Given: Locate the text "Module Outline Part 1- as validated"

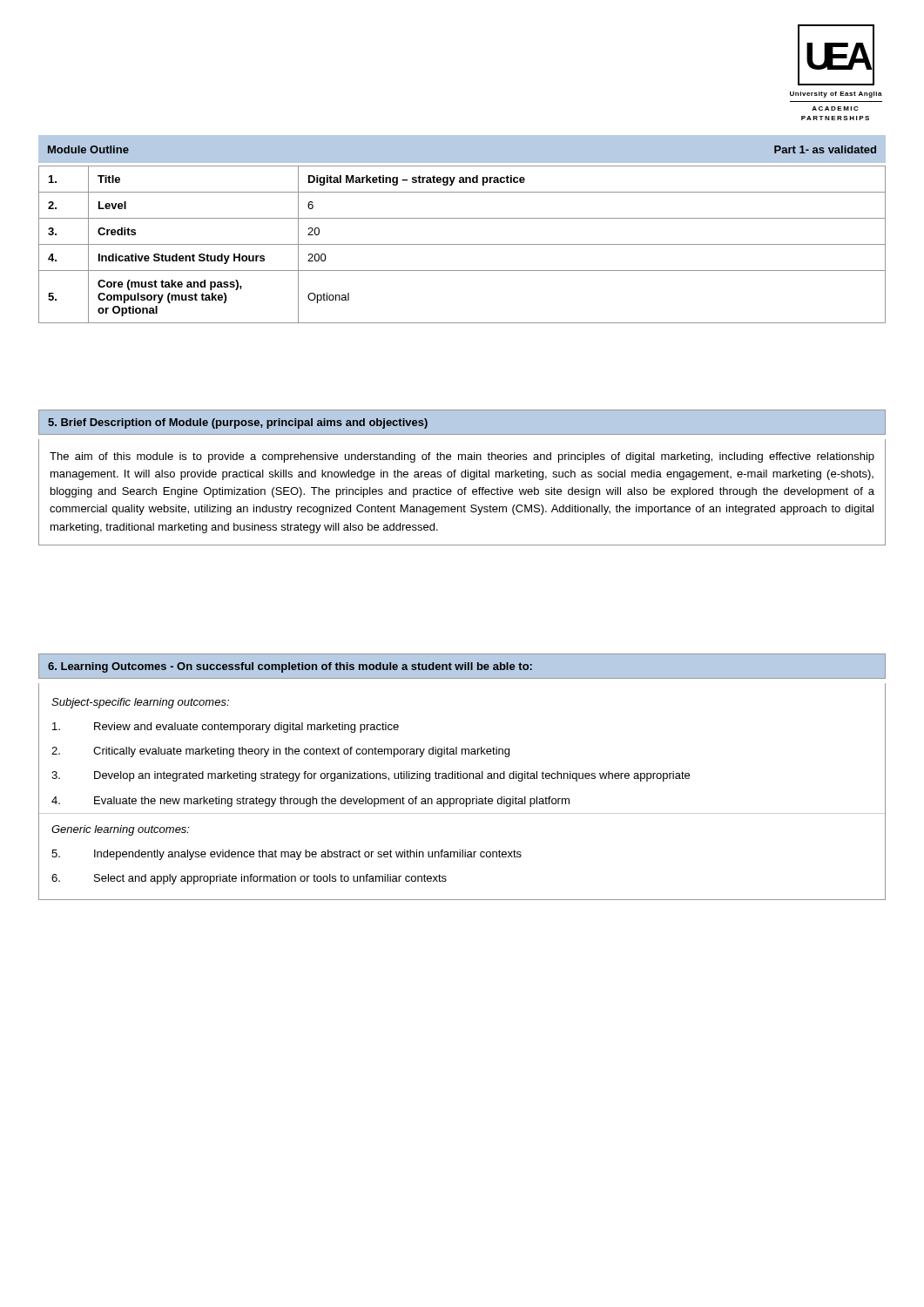Looking at the screenshot, I should coord(83,149).
